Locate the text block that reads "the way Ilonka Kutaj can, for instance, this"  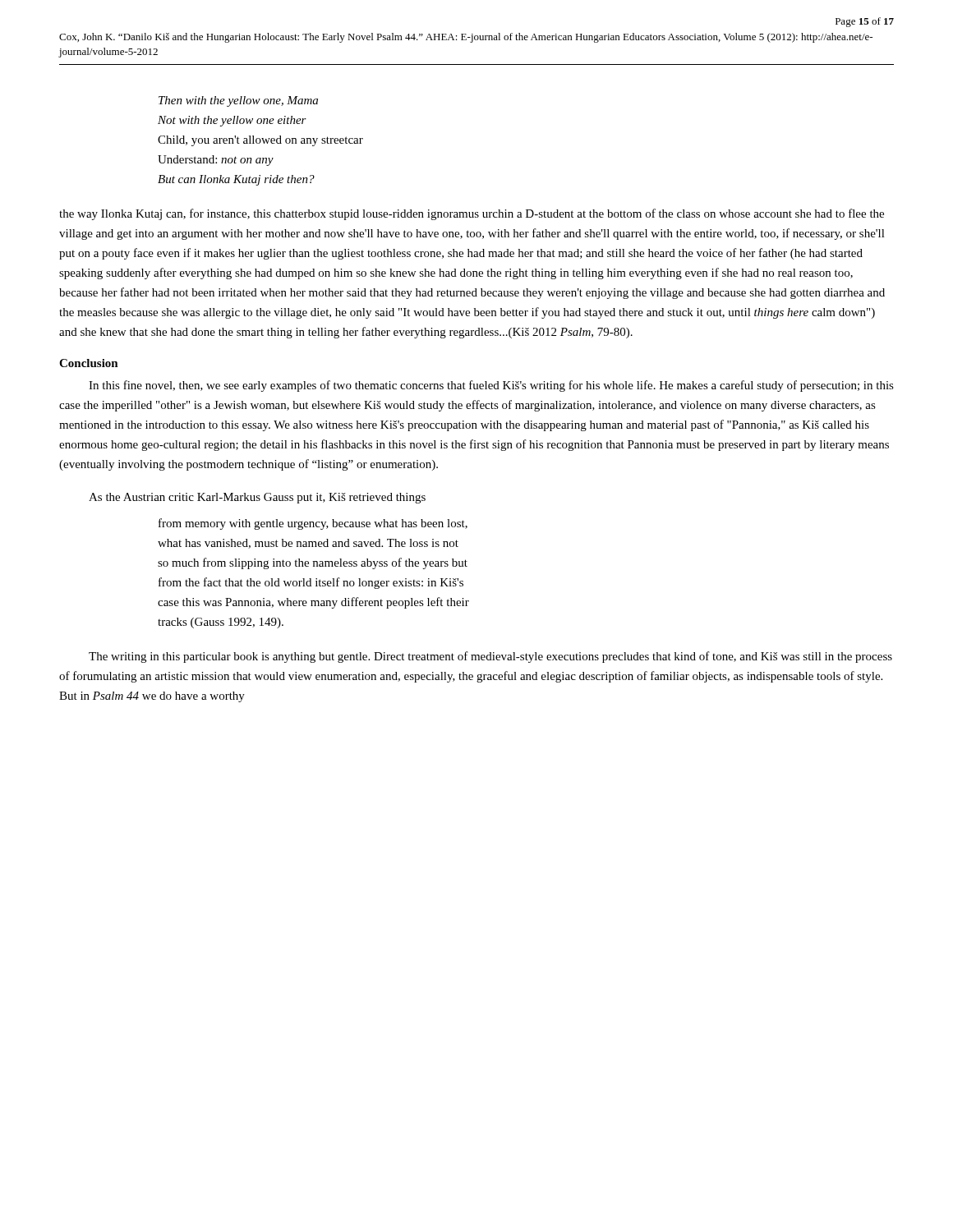coord(472,273)
